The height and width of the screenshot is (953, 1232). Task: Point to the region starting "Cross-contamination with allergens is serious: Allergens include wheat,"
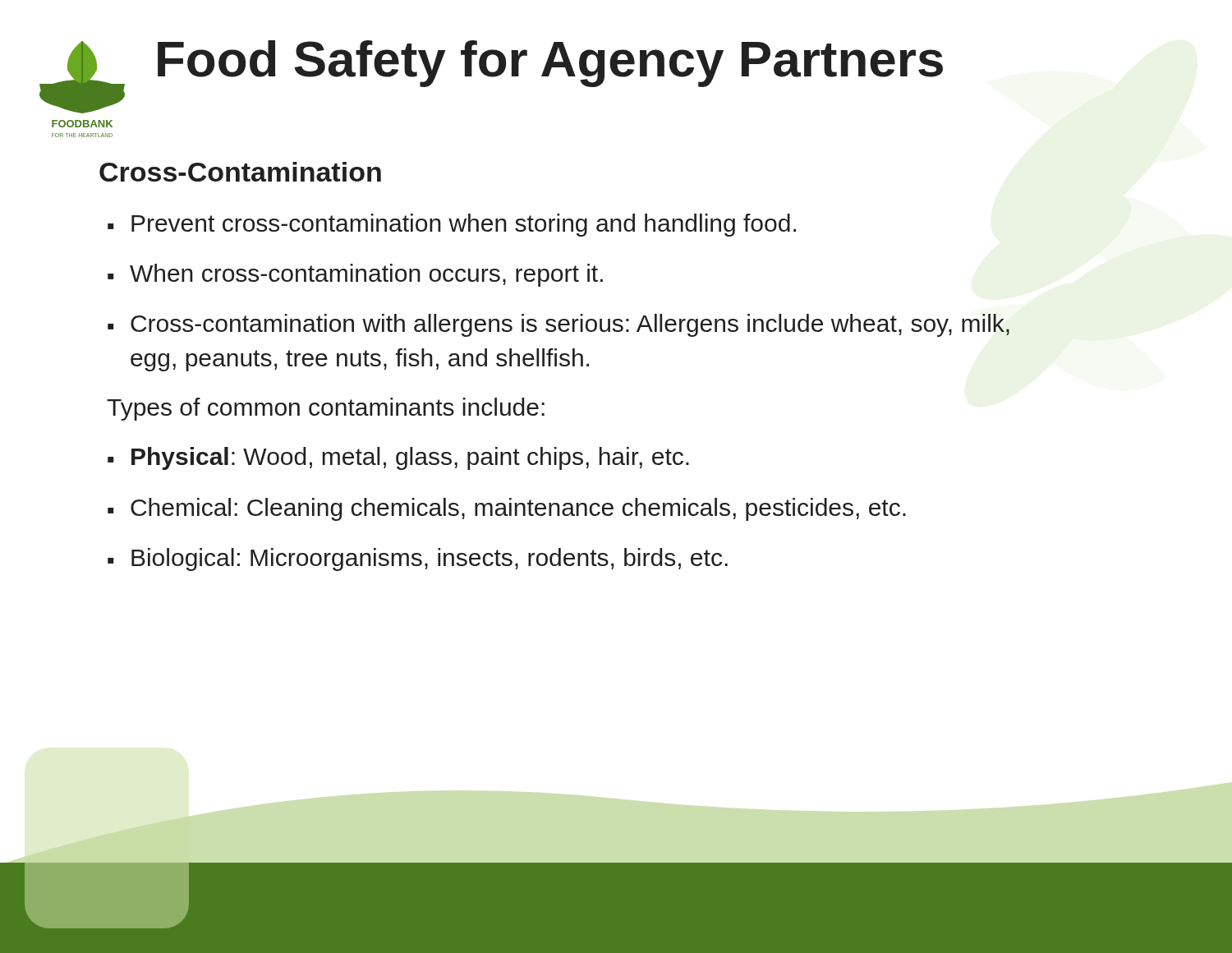point(570,341)
